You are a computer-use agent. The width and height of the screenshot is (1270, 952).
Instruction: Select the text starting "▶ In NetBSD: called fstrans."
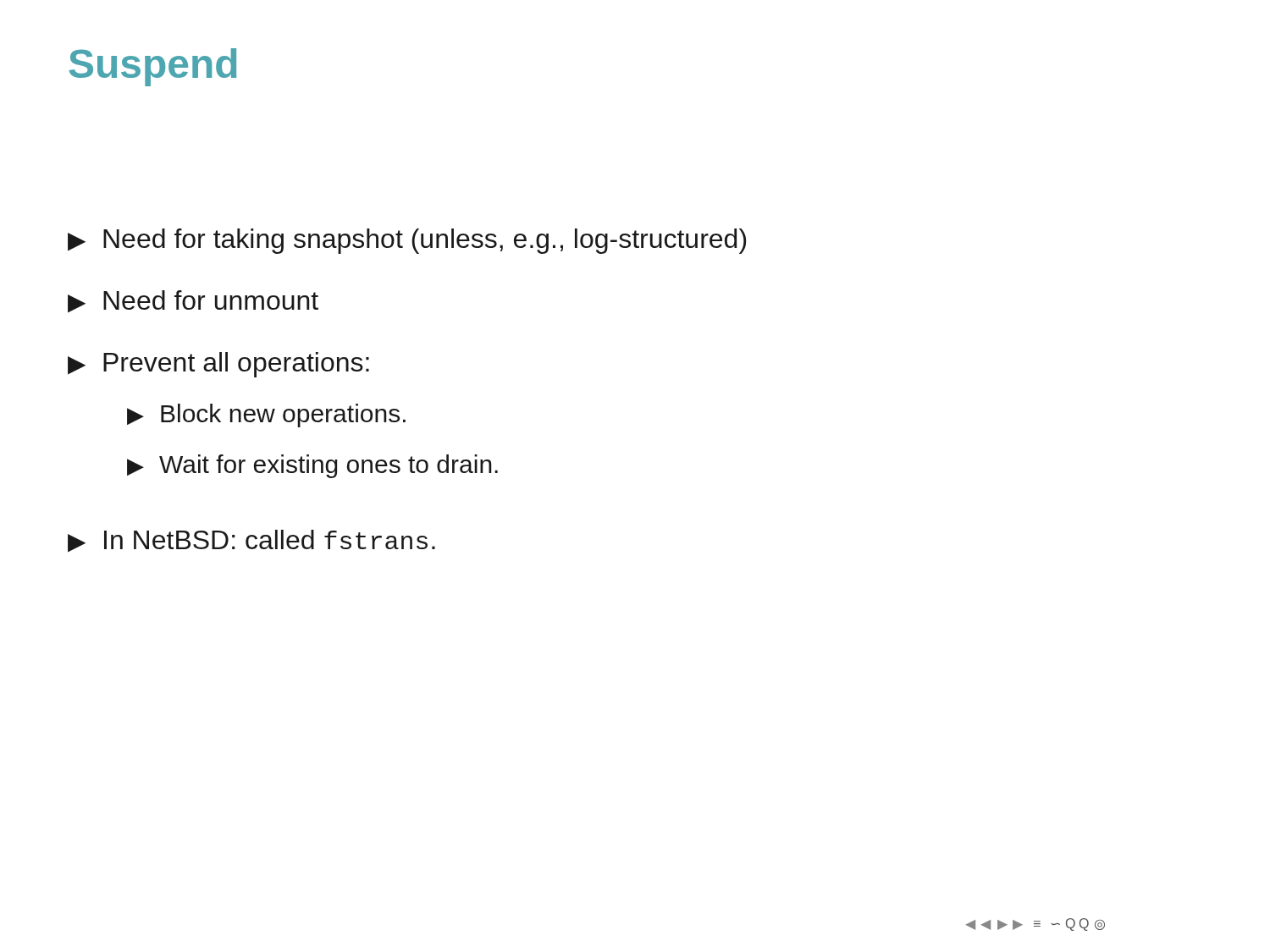(252, 541)
